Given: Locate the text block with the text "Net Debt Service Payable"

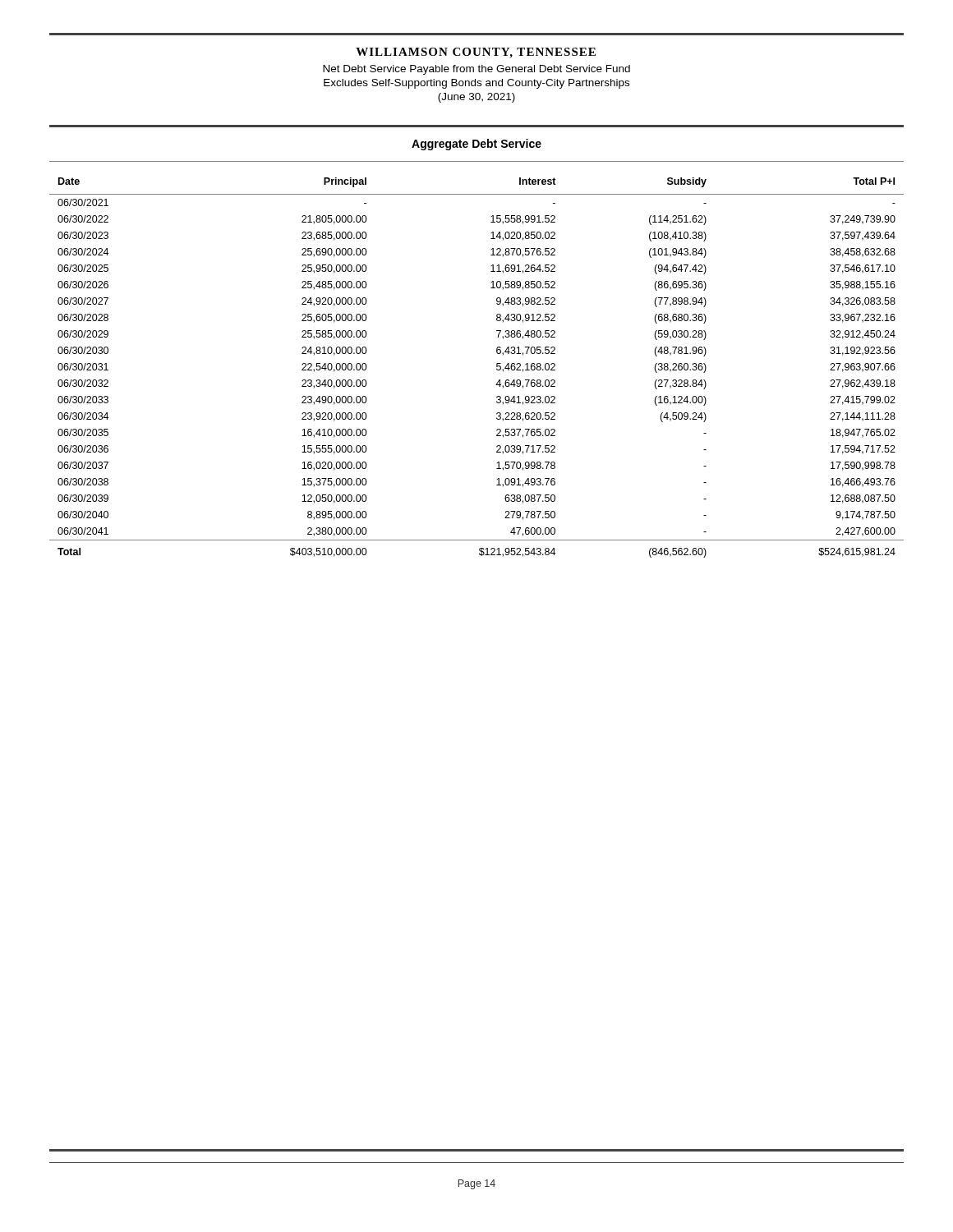Looking at the screenshot, I should pyautogui.click(x=476, y=69).
